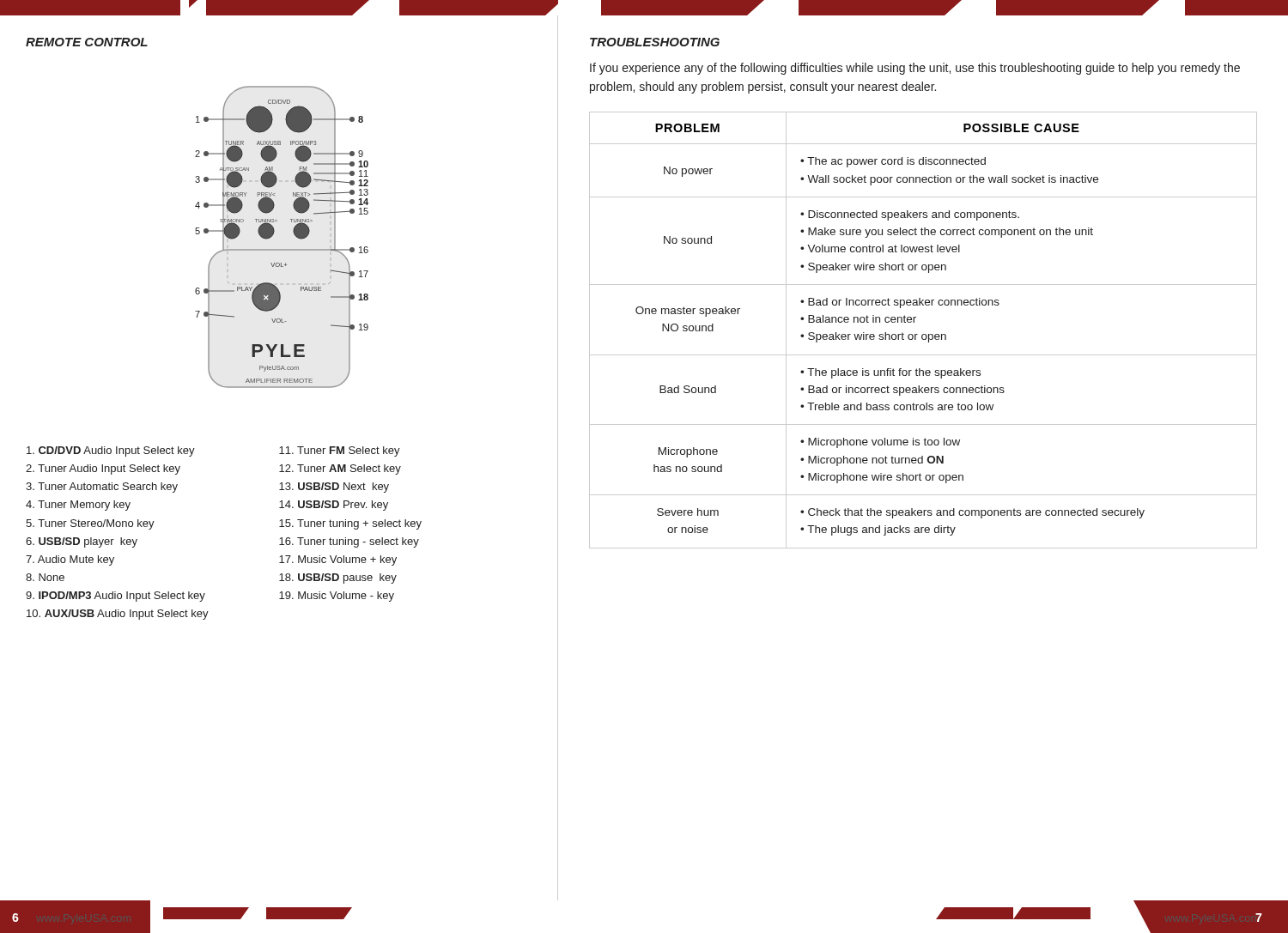This screenshot has width=1288, height=933.
Task: Locate the list item with the text "12. Tuner AM Select key"
Action: (340, 468)
